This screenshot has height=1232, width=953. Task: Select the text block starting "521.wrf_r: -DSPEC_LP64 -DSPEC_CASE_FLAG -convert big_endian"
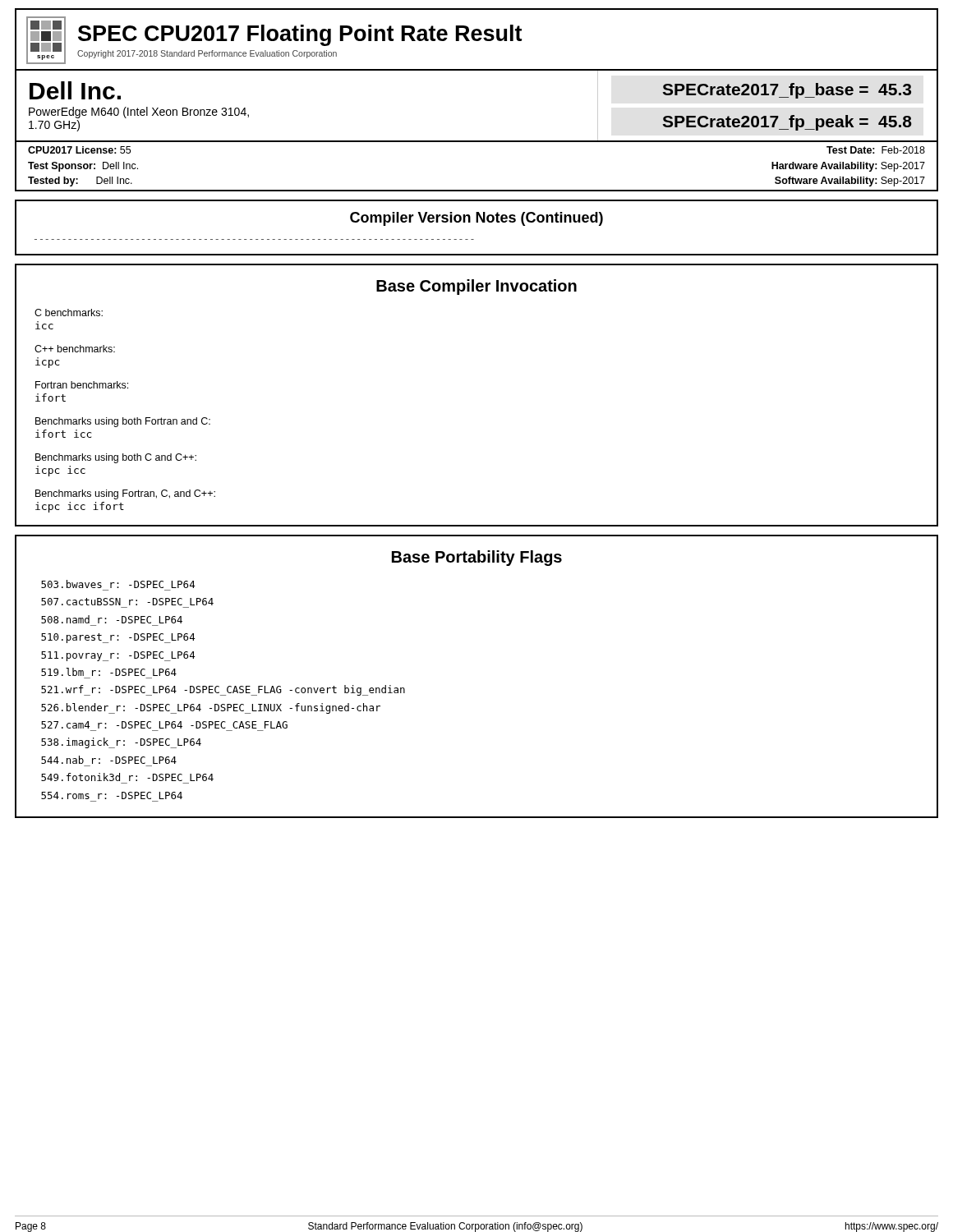click(220, 690)
